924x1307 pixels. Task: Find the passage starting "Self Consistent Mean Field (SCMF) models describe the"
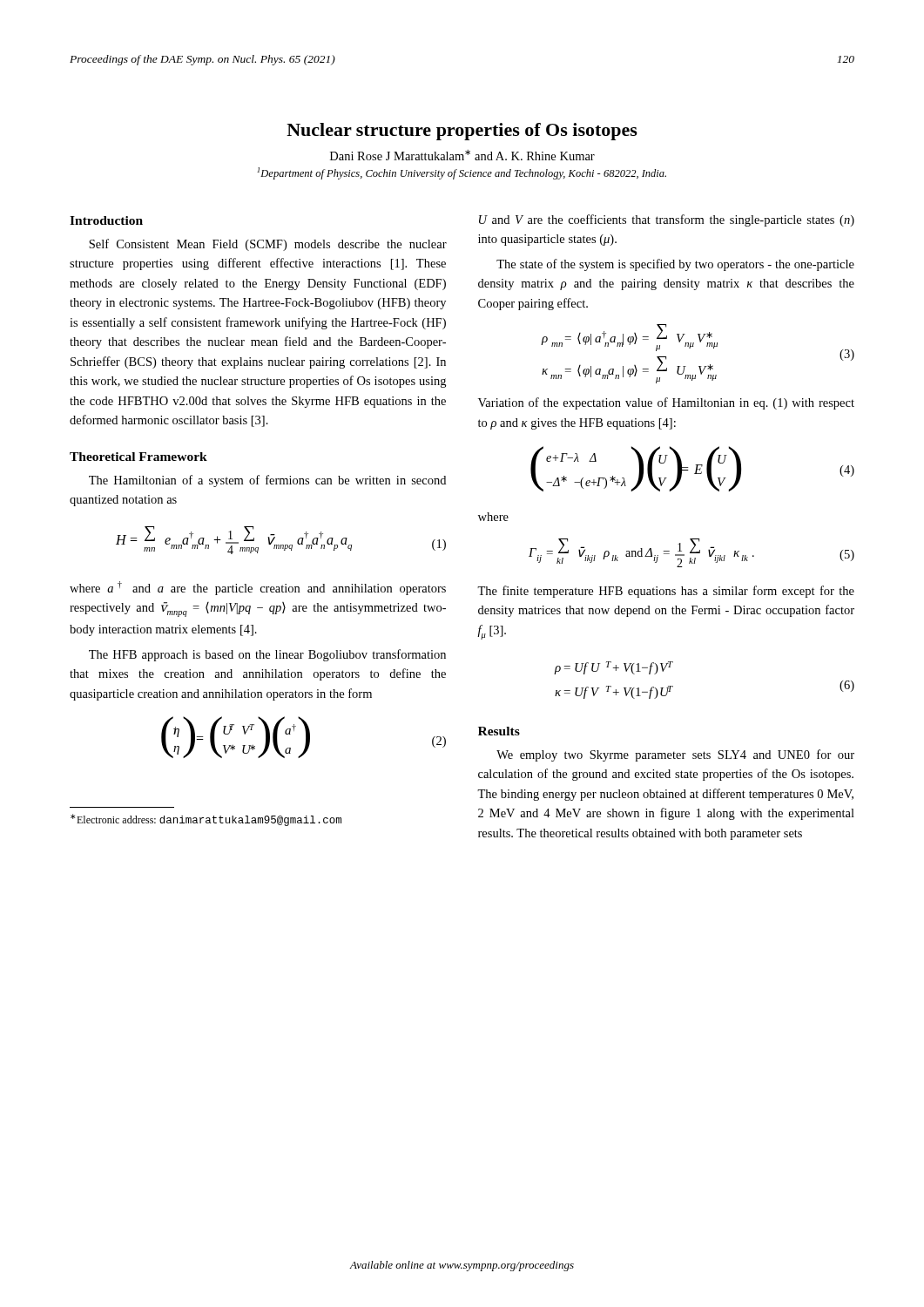point(258,332)
